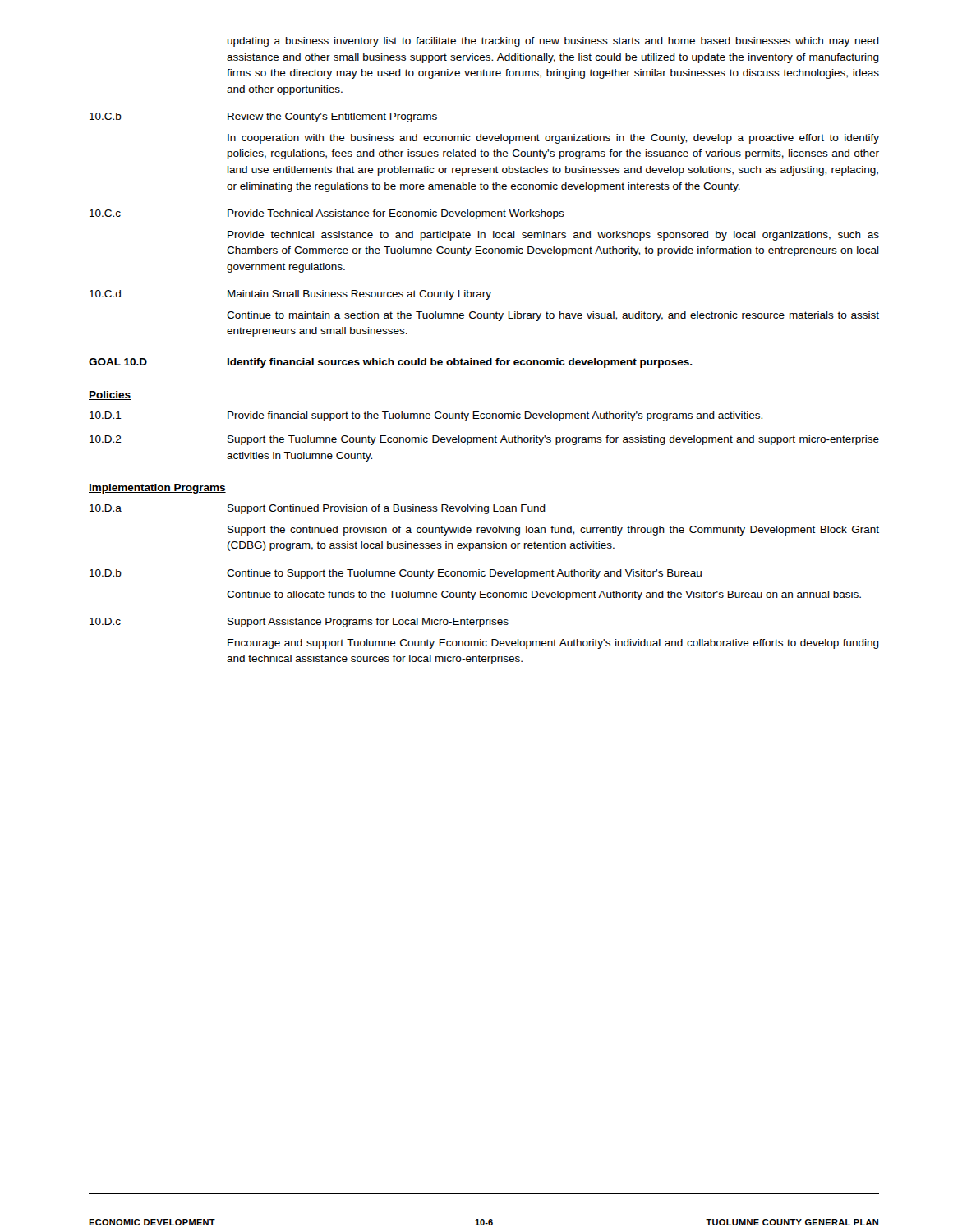Navigate to the block starting "10.C.b Review the County's Entitlement"
Viewport: 953px width, 1232px height.
tap(263, 117)
